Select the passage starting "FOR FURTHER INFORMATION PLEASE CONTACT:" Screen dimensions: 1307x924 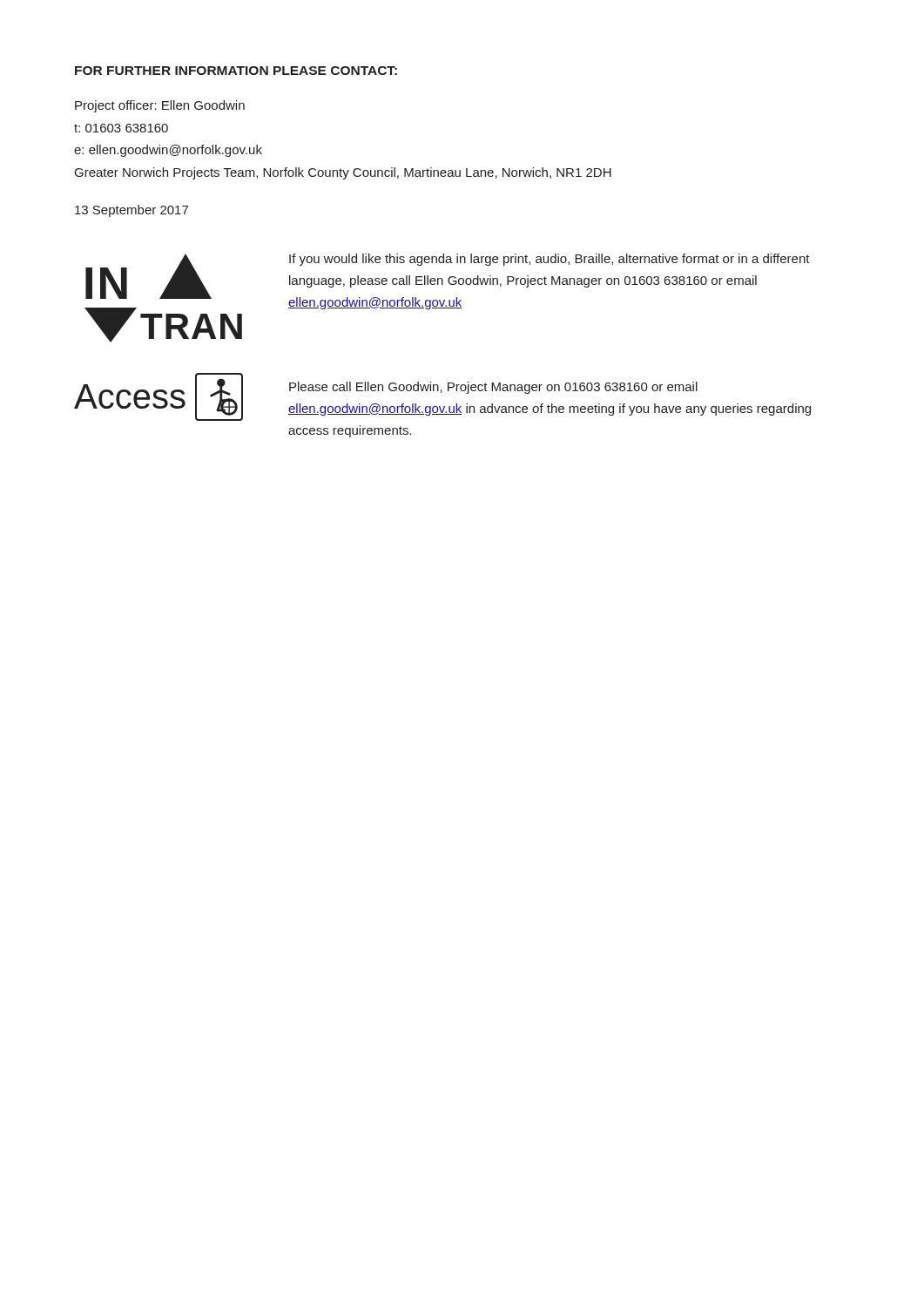(236, 70)
